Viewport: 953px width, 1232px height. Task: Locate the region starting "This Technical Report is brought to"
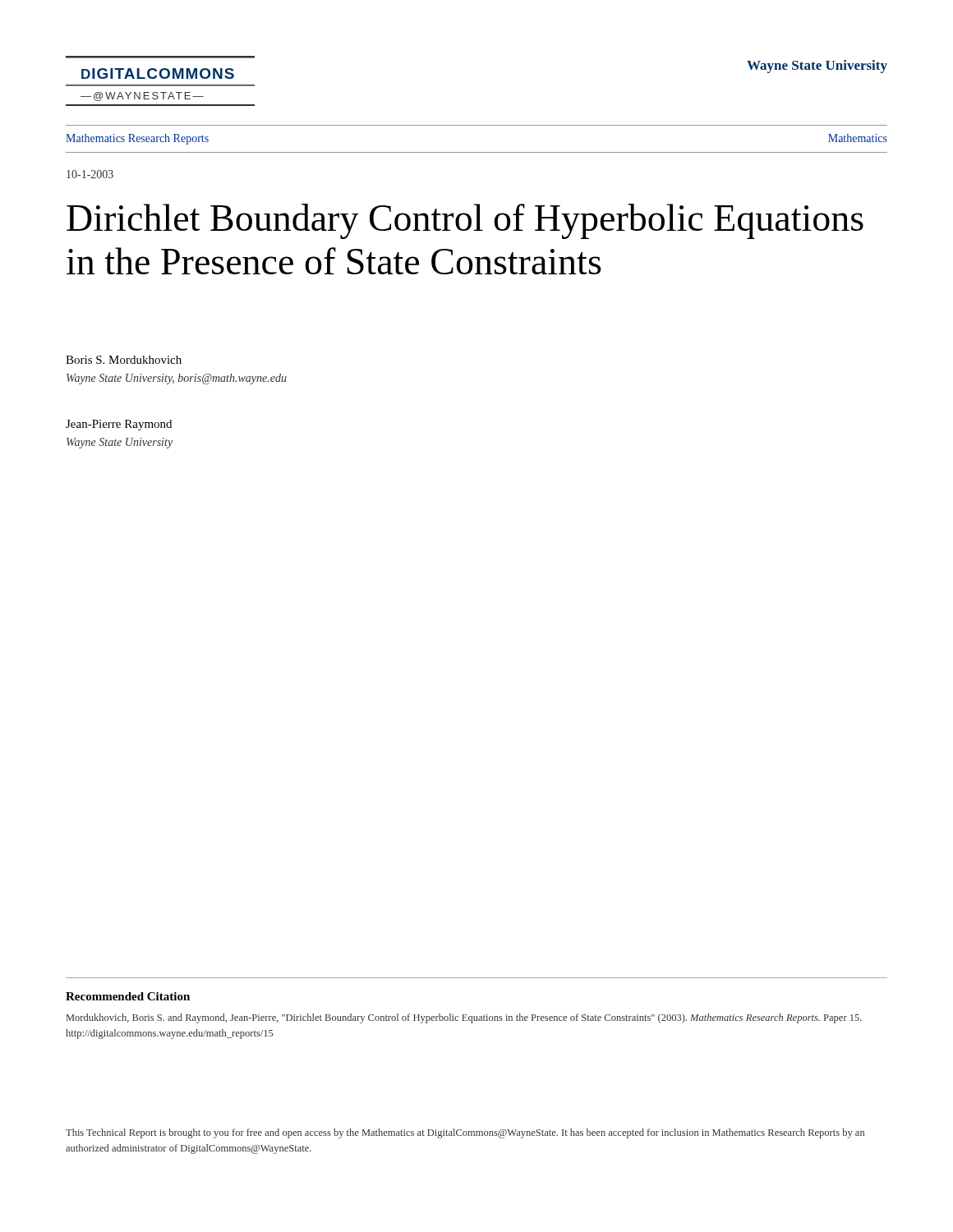click(x=465, y=1140)
